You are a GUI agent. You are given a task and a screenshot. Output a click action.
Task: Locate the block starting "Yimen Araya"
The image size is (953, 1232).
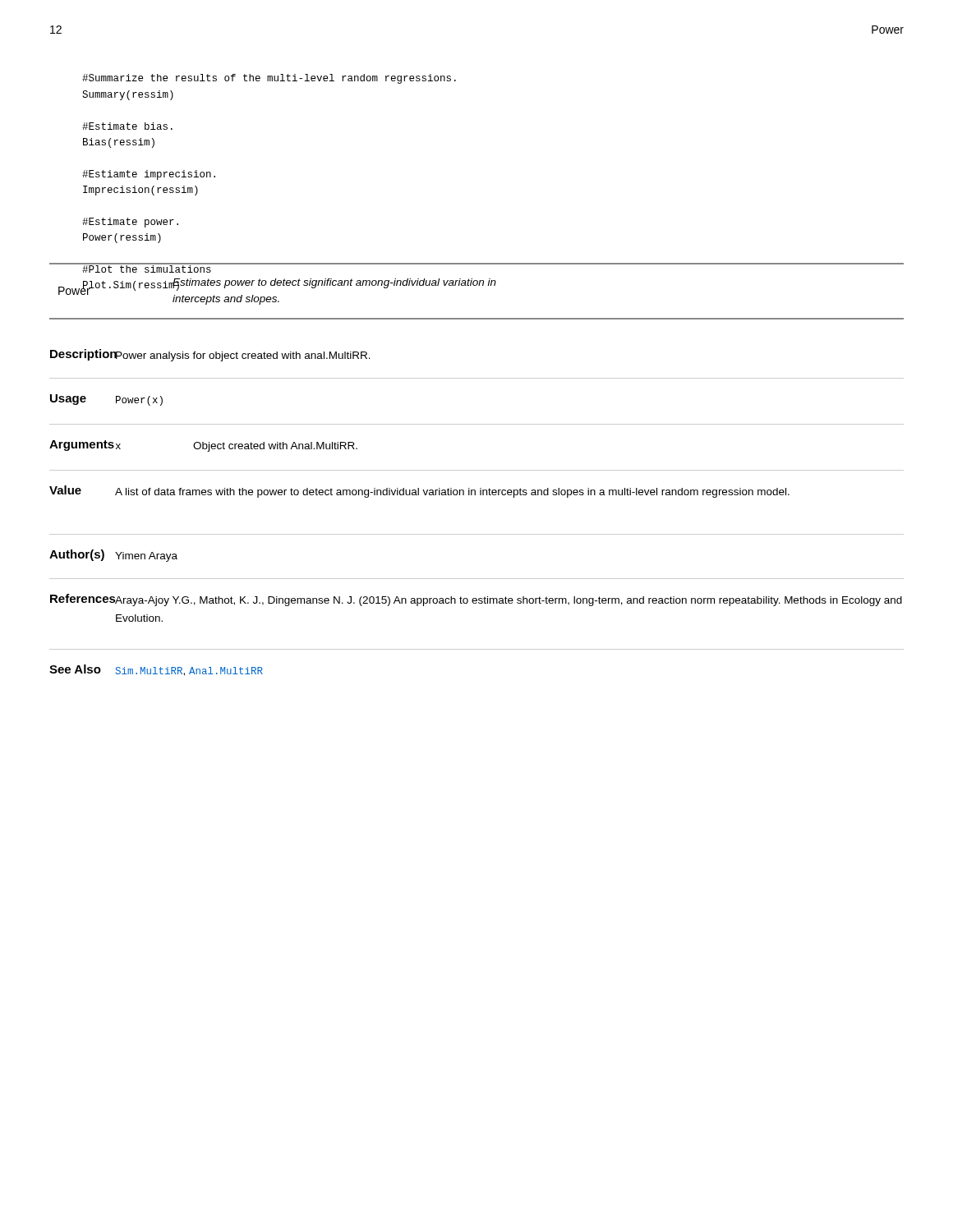(x=146, y=556)
